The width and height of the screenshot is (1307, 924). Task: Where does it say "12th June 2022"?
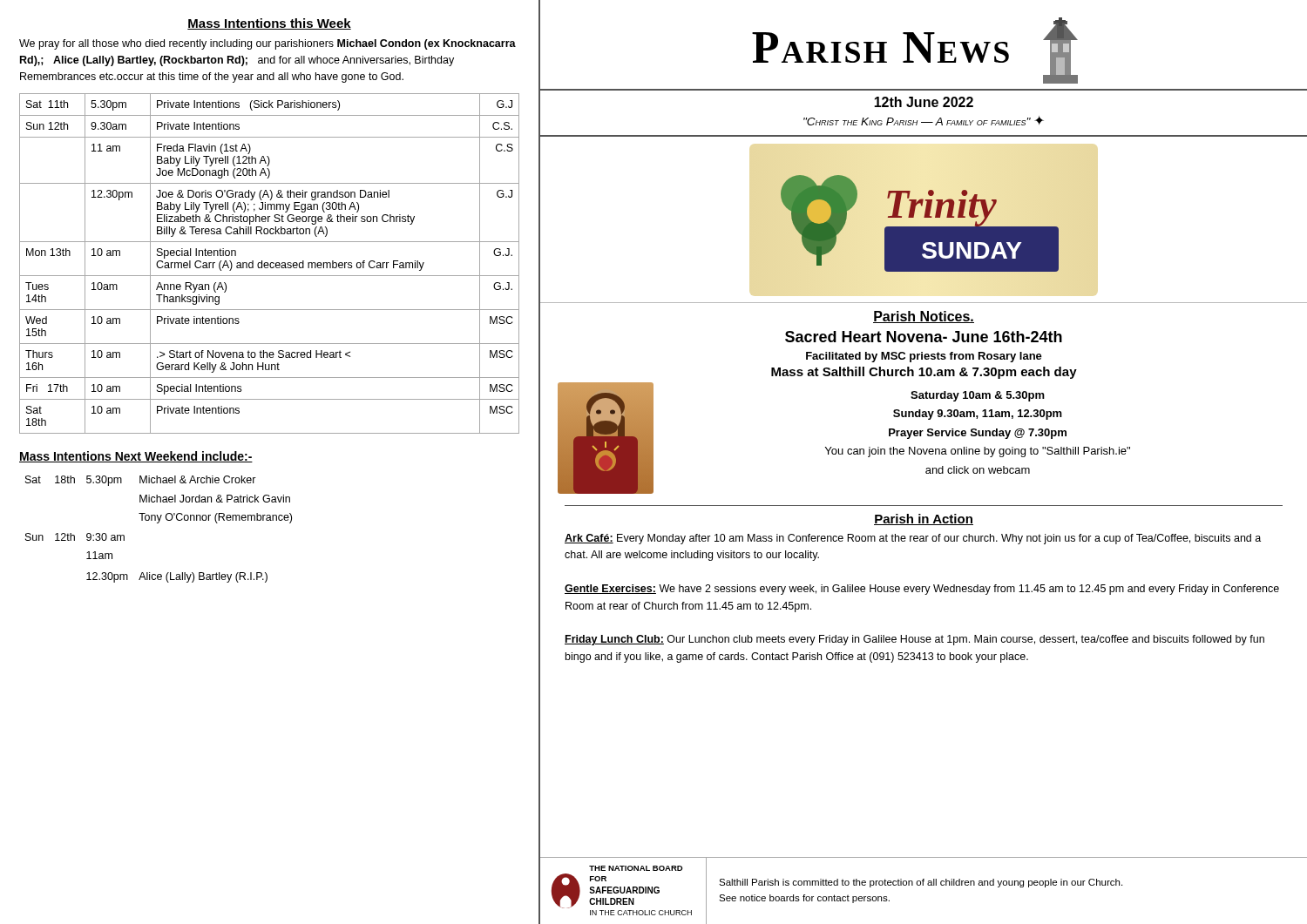(x=924, y=102)
